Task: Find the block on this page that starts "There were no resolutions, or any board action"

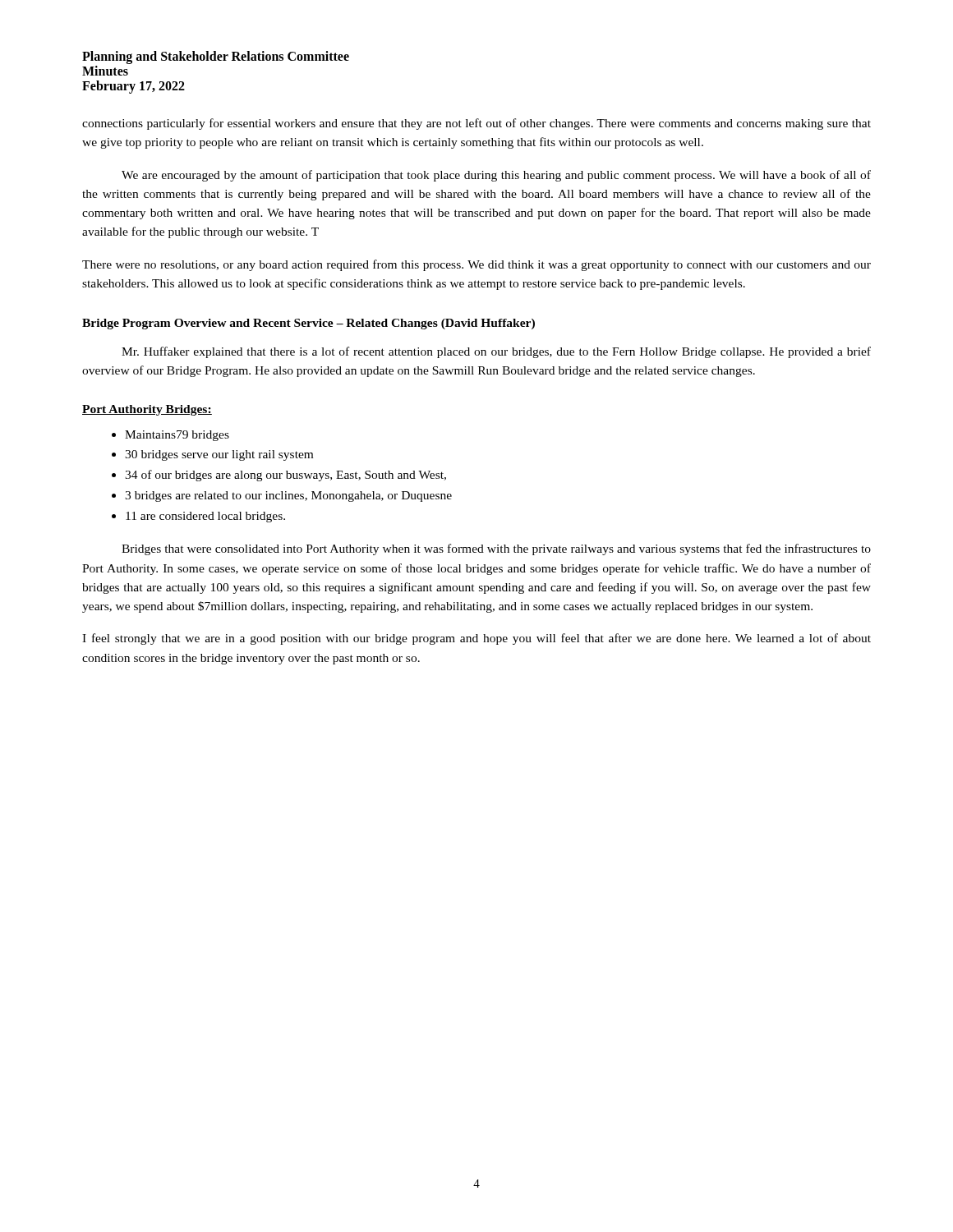Action: (476, 273)
